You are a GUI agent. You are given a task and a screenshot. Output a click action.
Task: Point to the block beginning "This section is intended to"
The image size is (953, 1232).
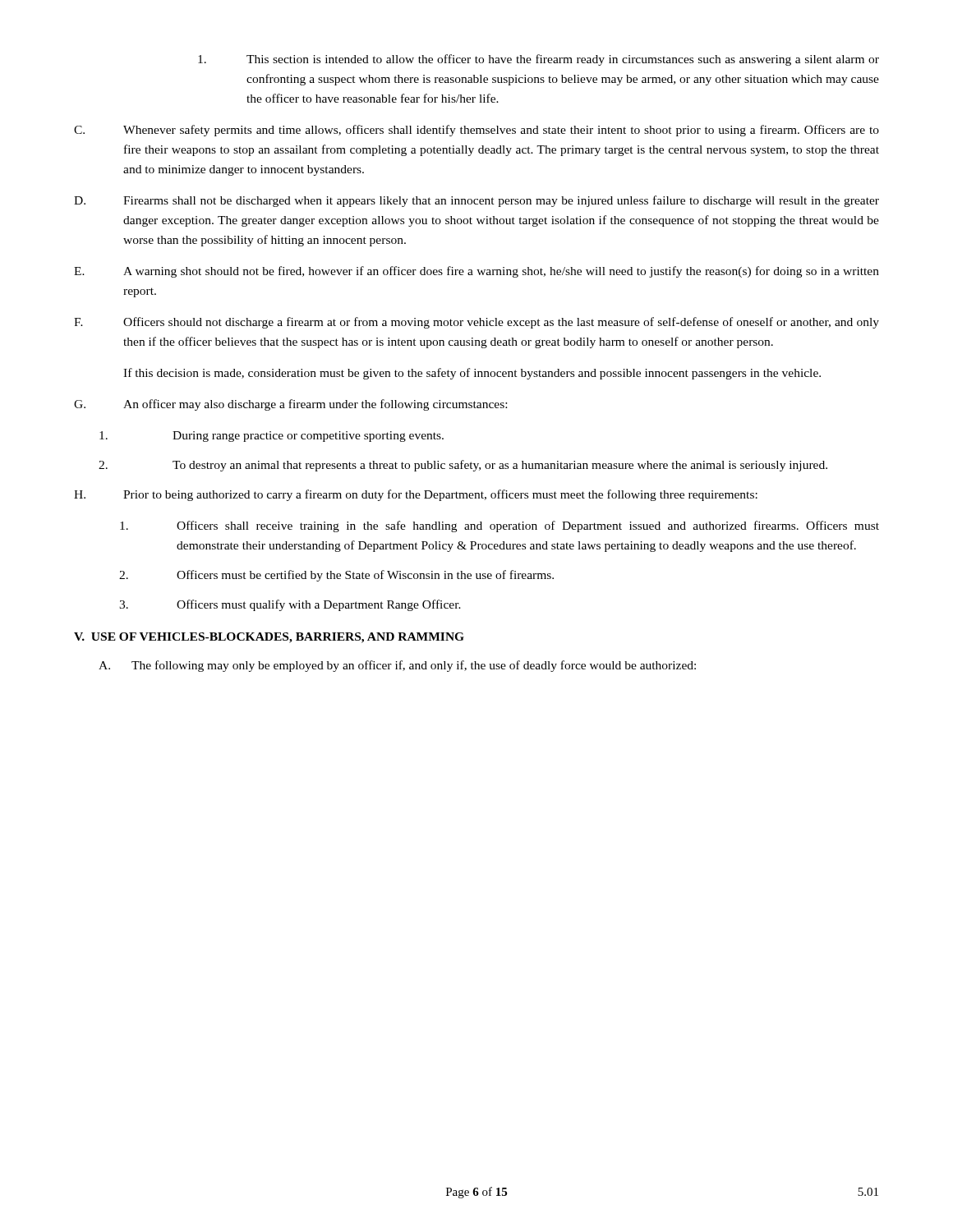538,79
